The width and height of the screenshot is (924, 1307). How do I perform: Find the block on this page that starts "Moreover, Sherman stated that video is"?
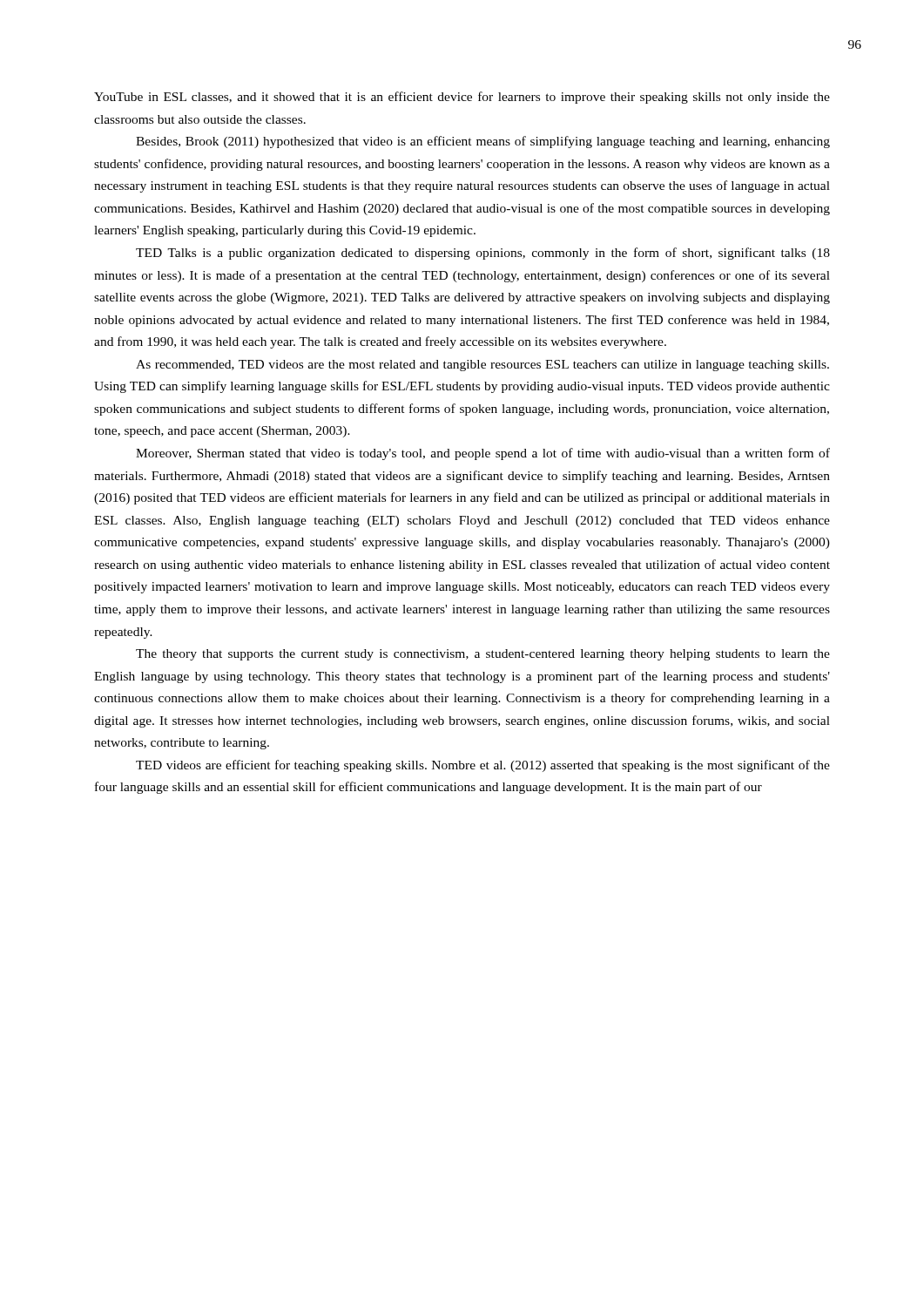[x=462, y=542]
